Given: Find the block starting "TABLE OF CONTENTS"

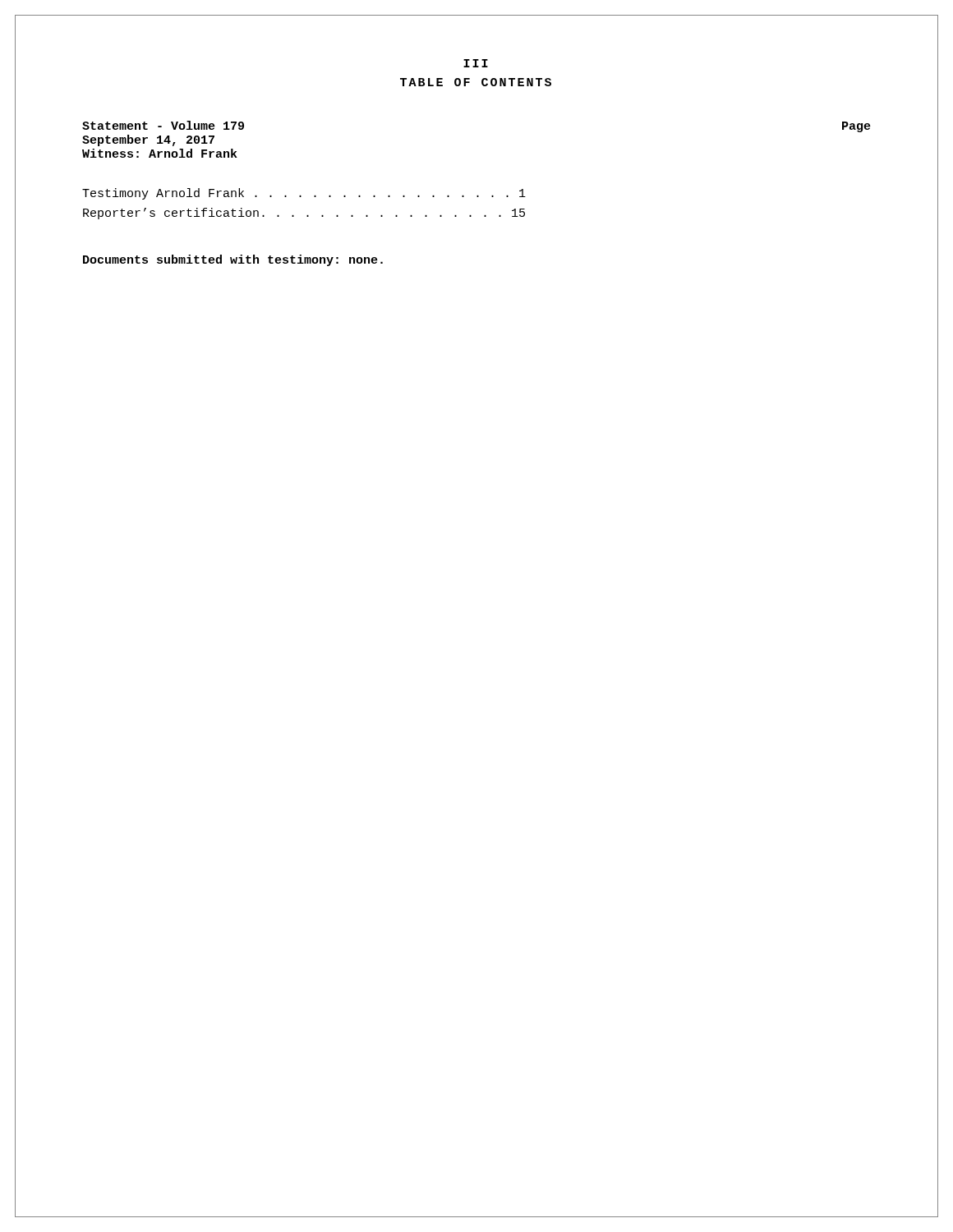Looking at the screenshot, I should tap(476, 83).
